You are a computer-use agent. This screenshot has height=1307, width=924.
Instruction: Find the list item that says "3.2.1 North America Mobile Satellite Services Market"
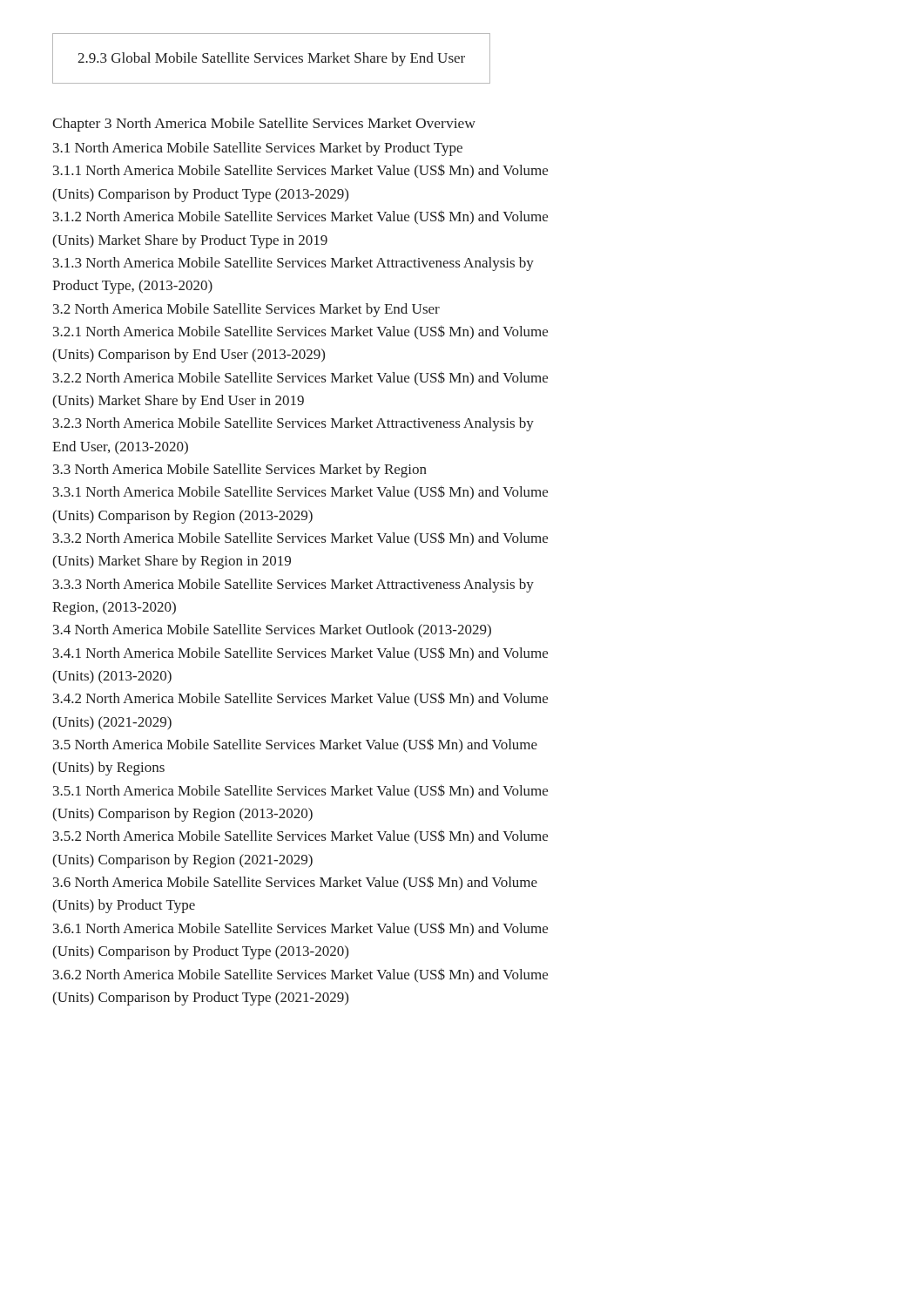(300, 343)
